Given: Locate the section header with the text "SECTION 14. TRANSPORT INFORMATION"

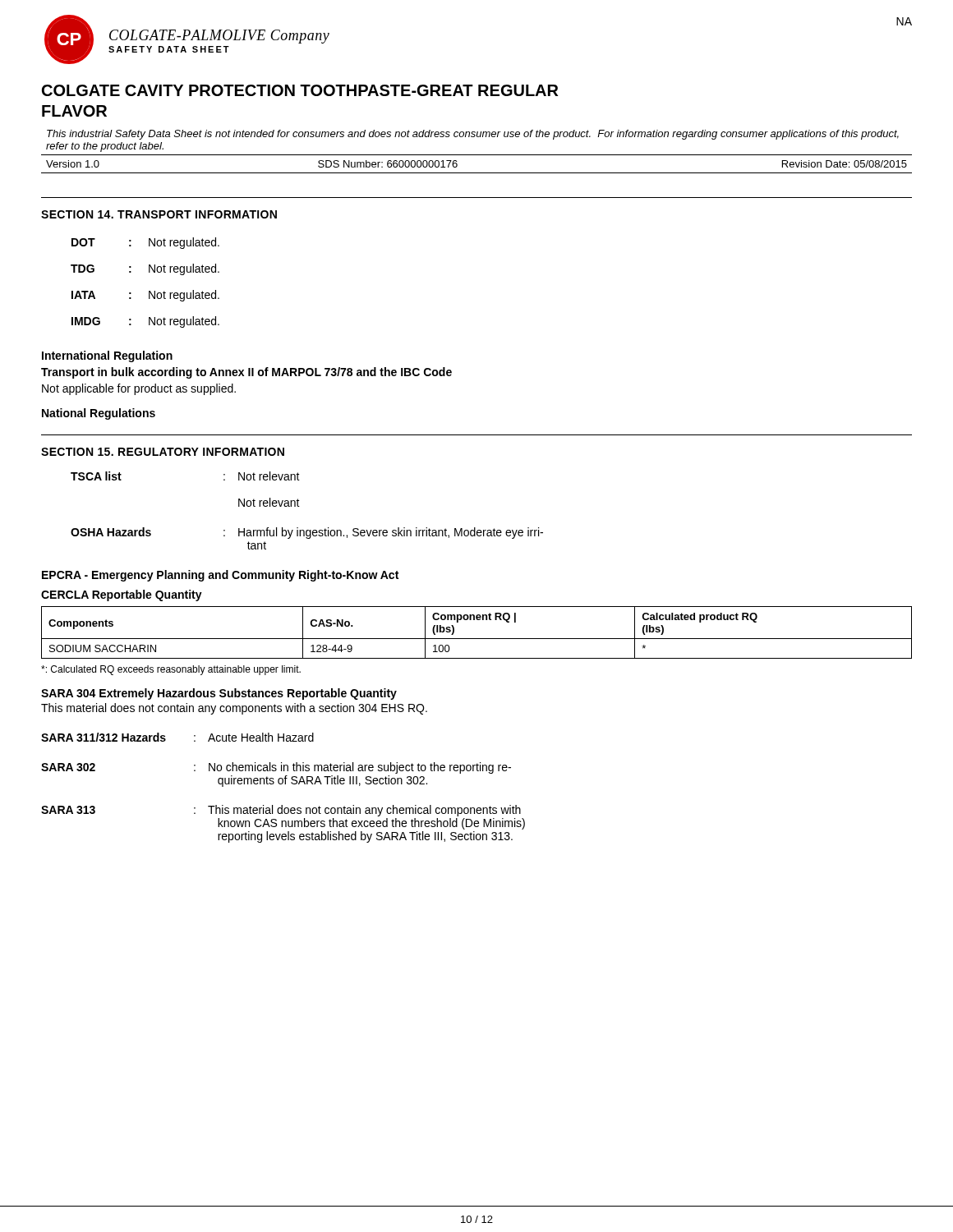Looking at the screenshot, I should [x=159, y=214].
